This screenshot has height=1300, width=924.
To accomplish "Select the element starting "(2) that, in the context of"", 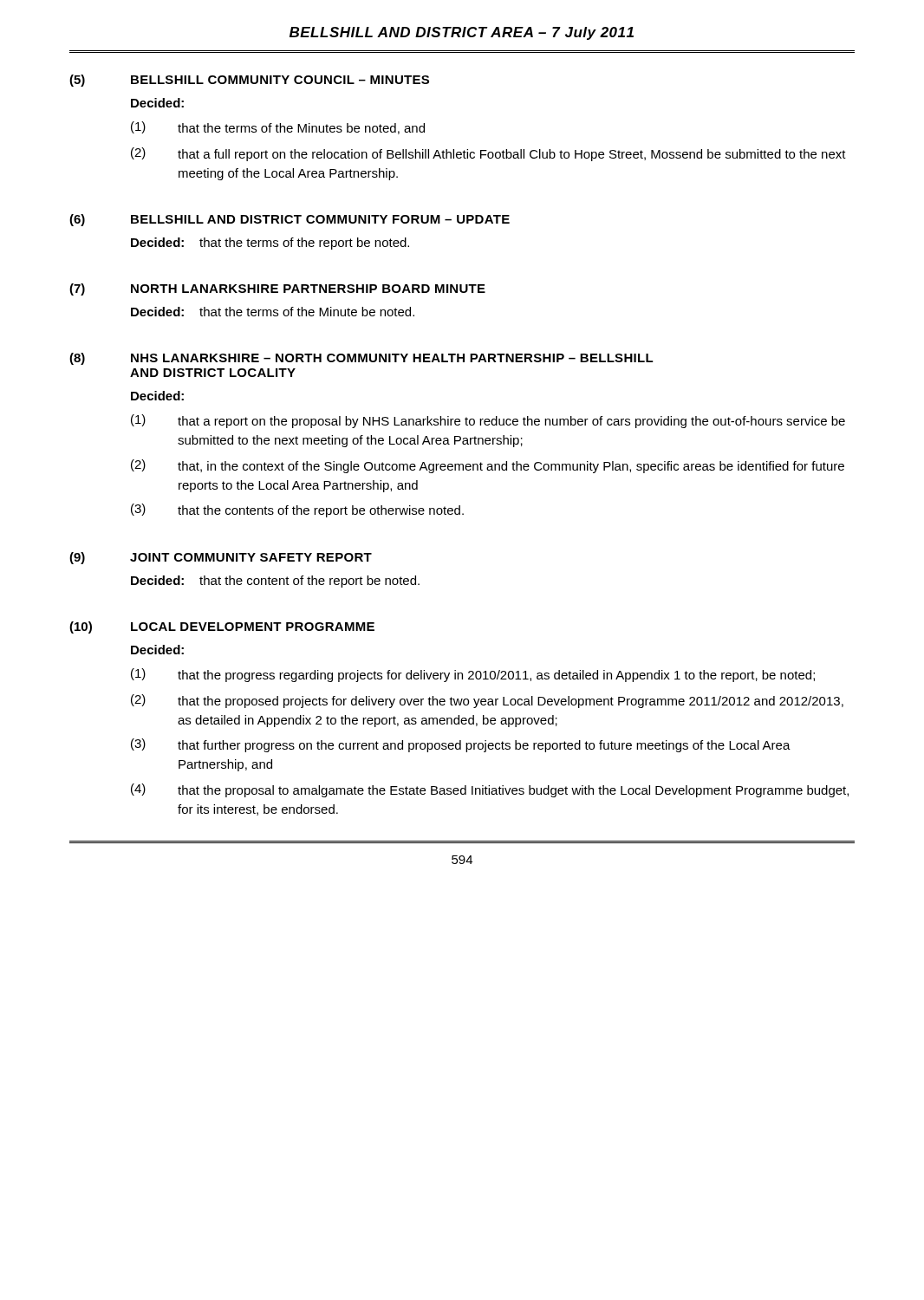I will click(492, 475).
